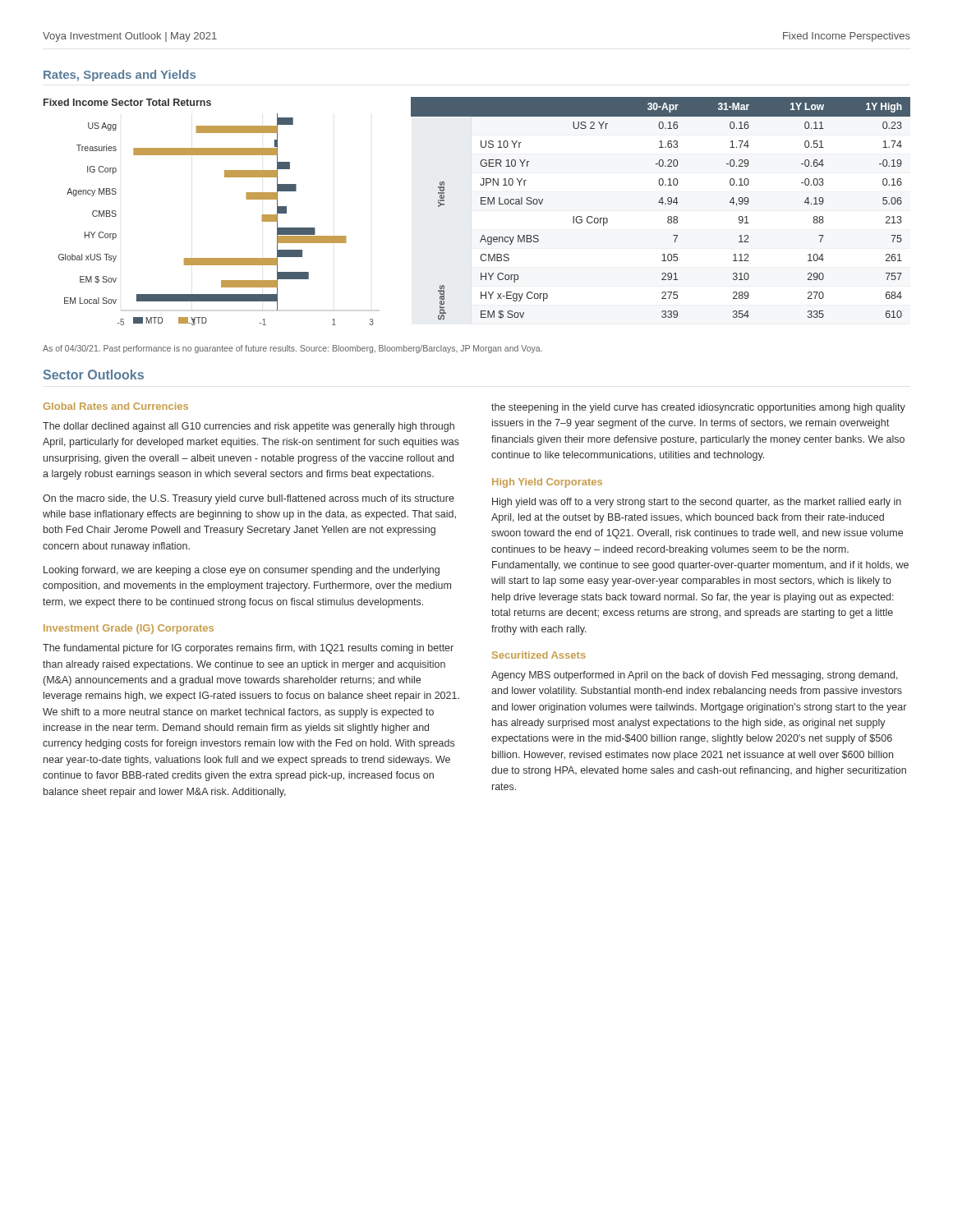Find the table that mentions "Agency MBS"
The height and width of the screenshot is (1232, 953).
[661, 211]
